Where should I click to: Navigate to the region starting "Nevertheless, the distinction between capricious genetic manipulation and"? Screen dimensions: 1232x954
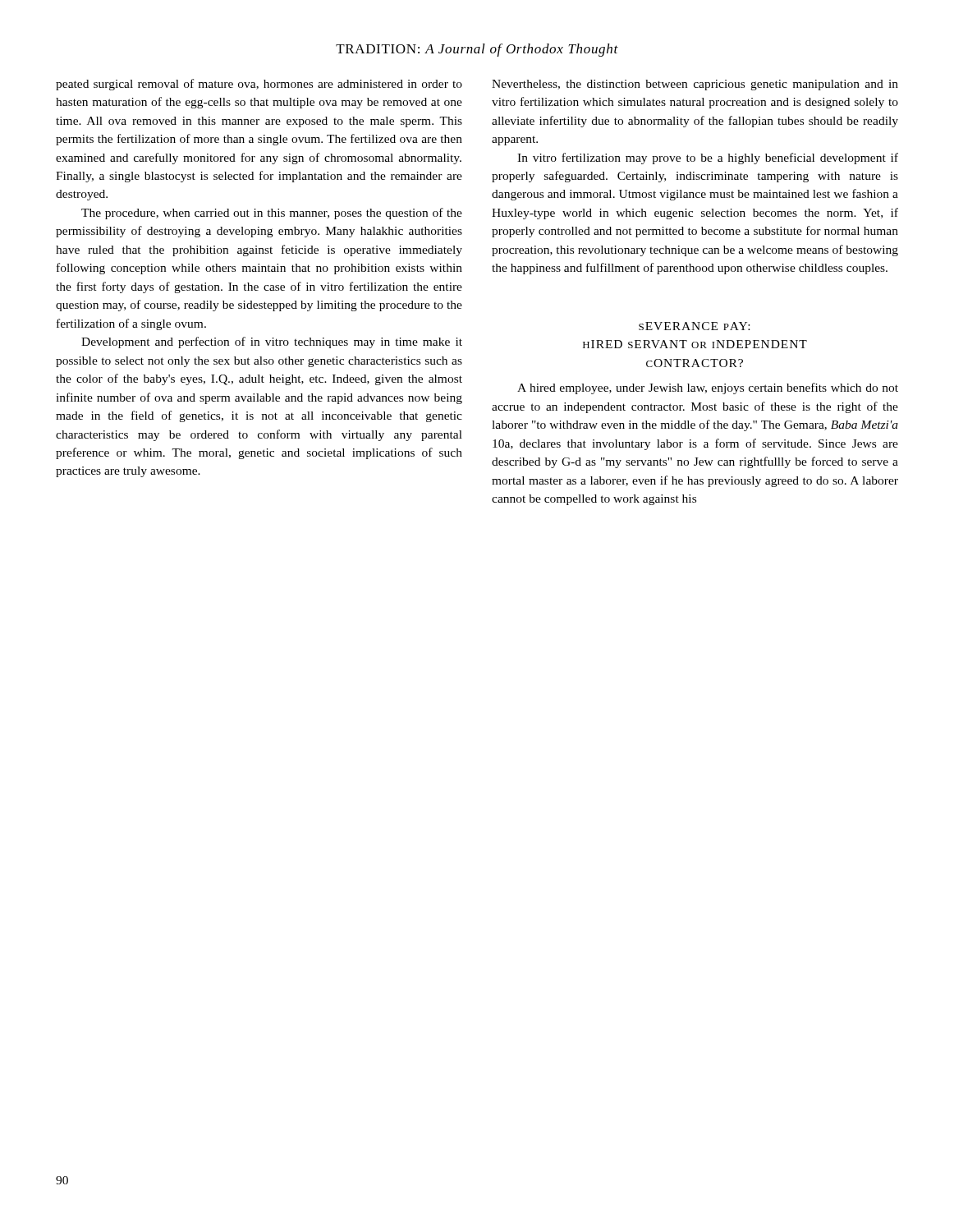pos(695,111)
